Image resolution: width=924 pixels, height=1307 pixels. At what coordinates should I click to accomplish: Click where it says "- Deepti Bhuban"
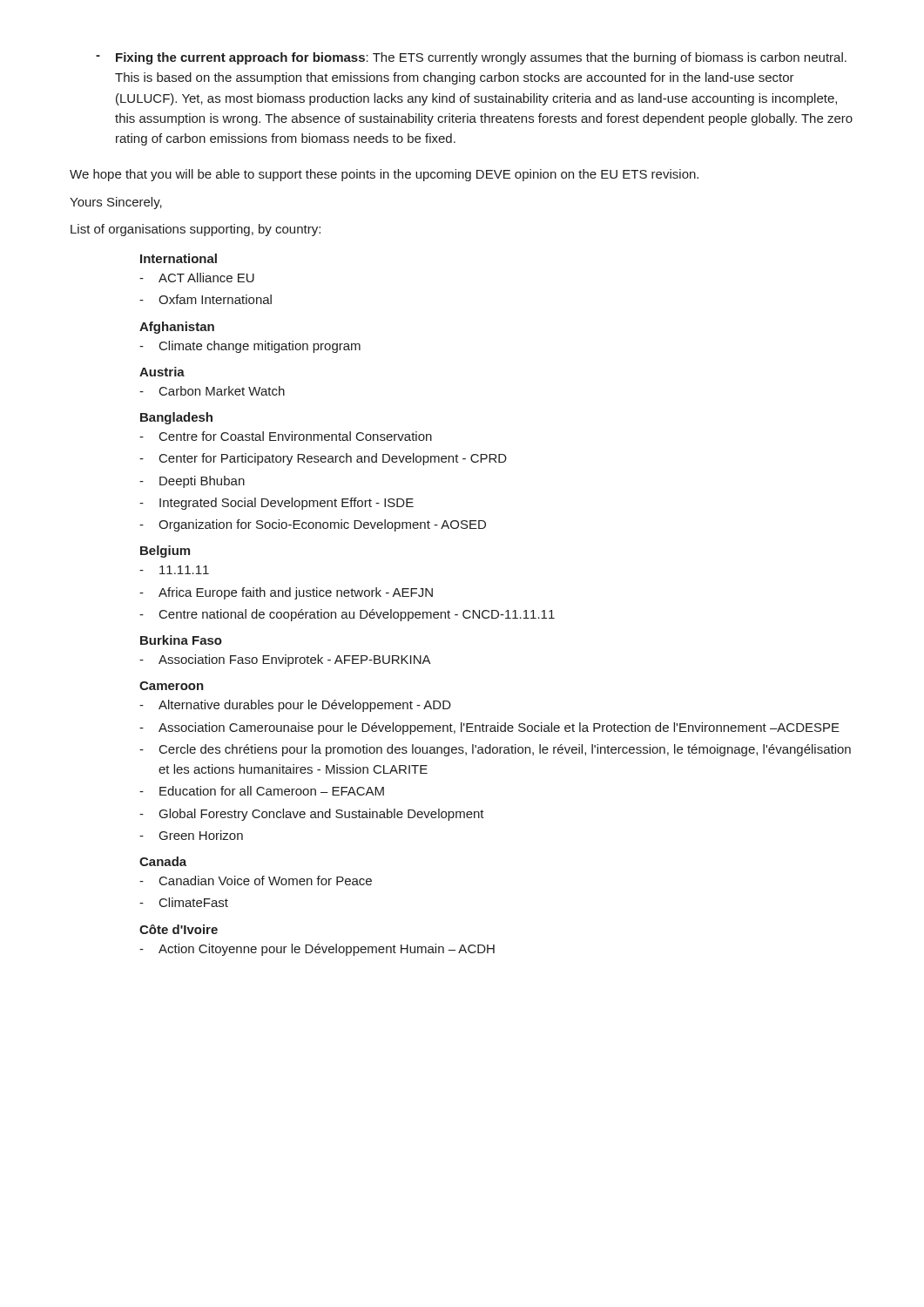(192, 482)
